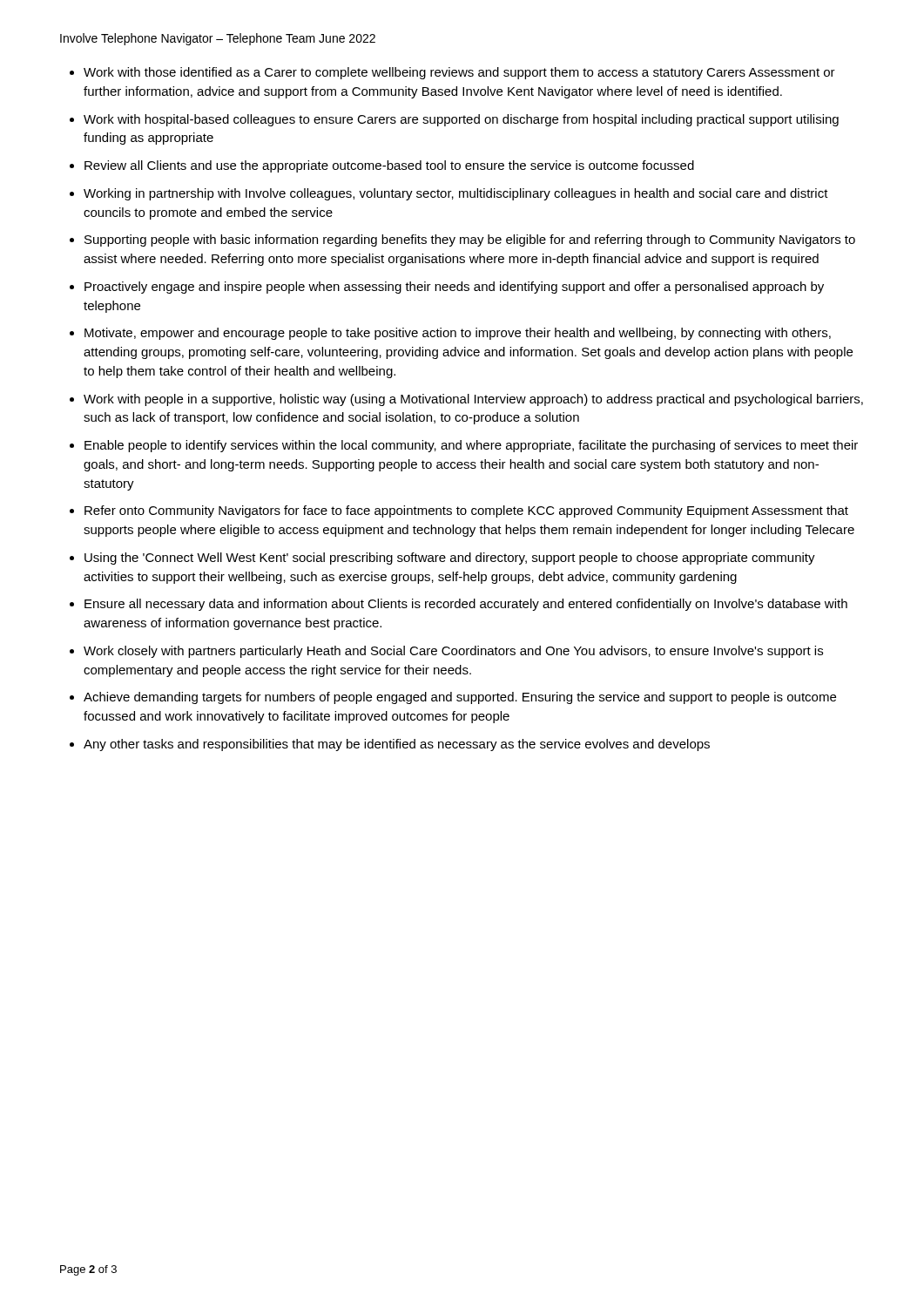Locate the list item containing "Using the 'Connect Well West"
Viewport: 924px width, 1307px height.
click(449, 566)
